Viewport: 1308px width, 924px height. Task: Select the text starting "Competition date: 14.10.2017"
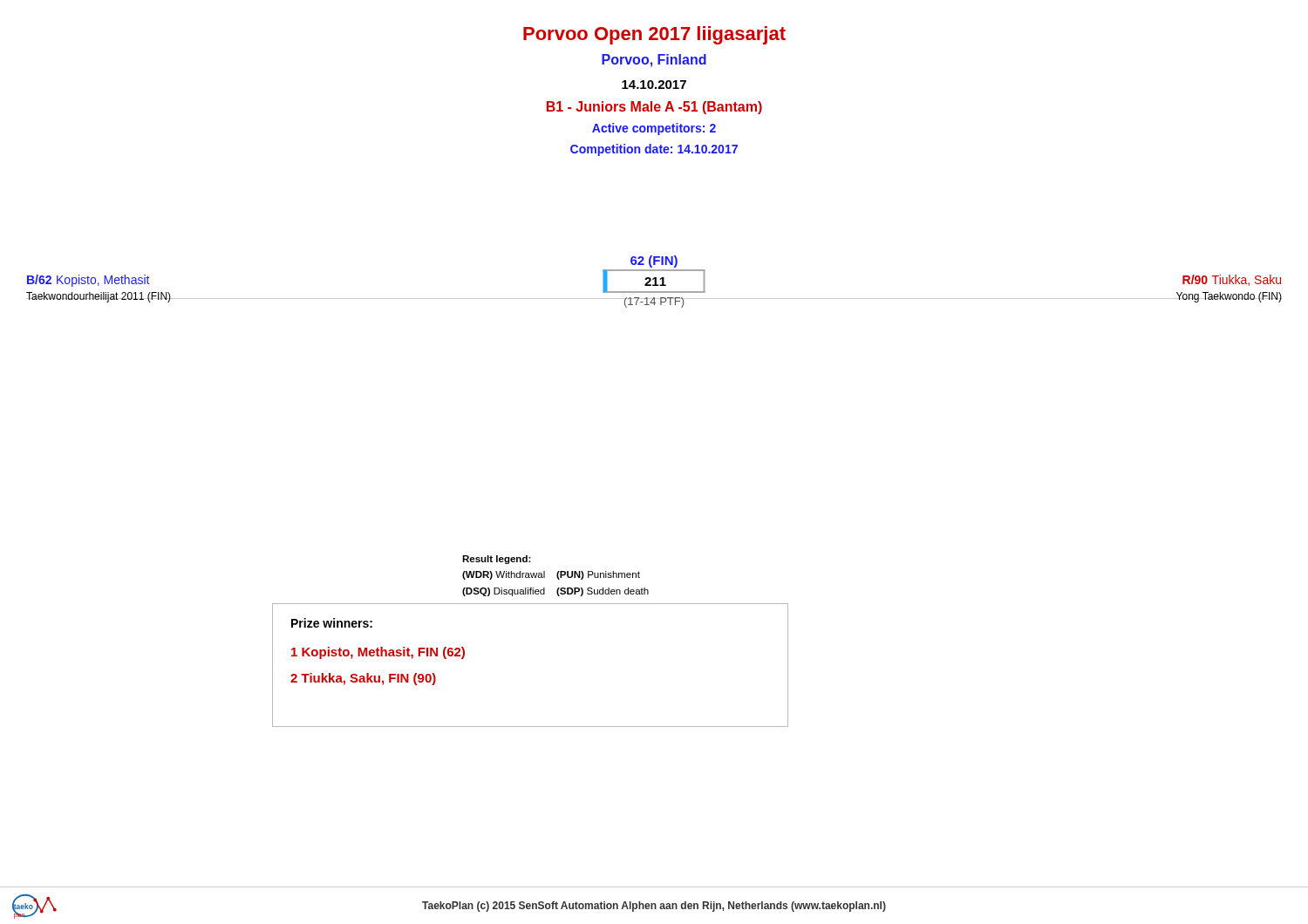(x=654, y=149)
